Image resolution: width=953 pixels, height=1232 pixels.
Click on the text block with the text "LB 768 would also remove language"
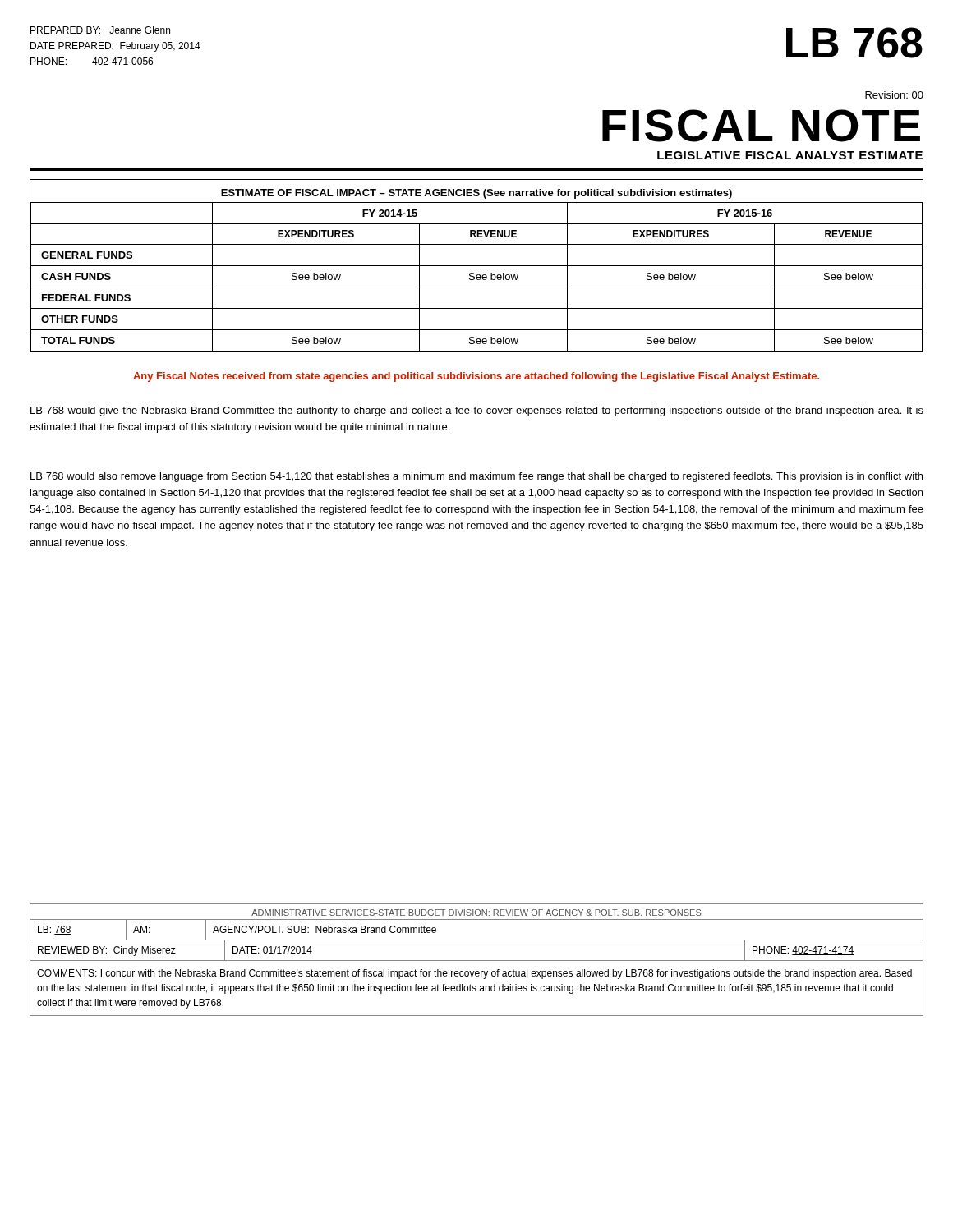[476, 509]
